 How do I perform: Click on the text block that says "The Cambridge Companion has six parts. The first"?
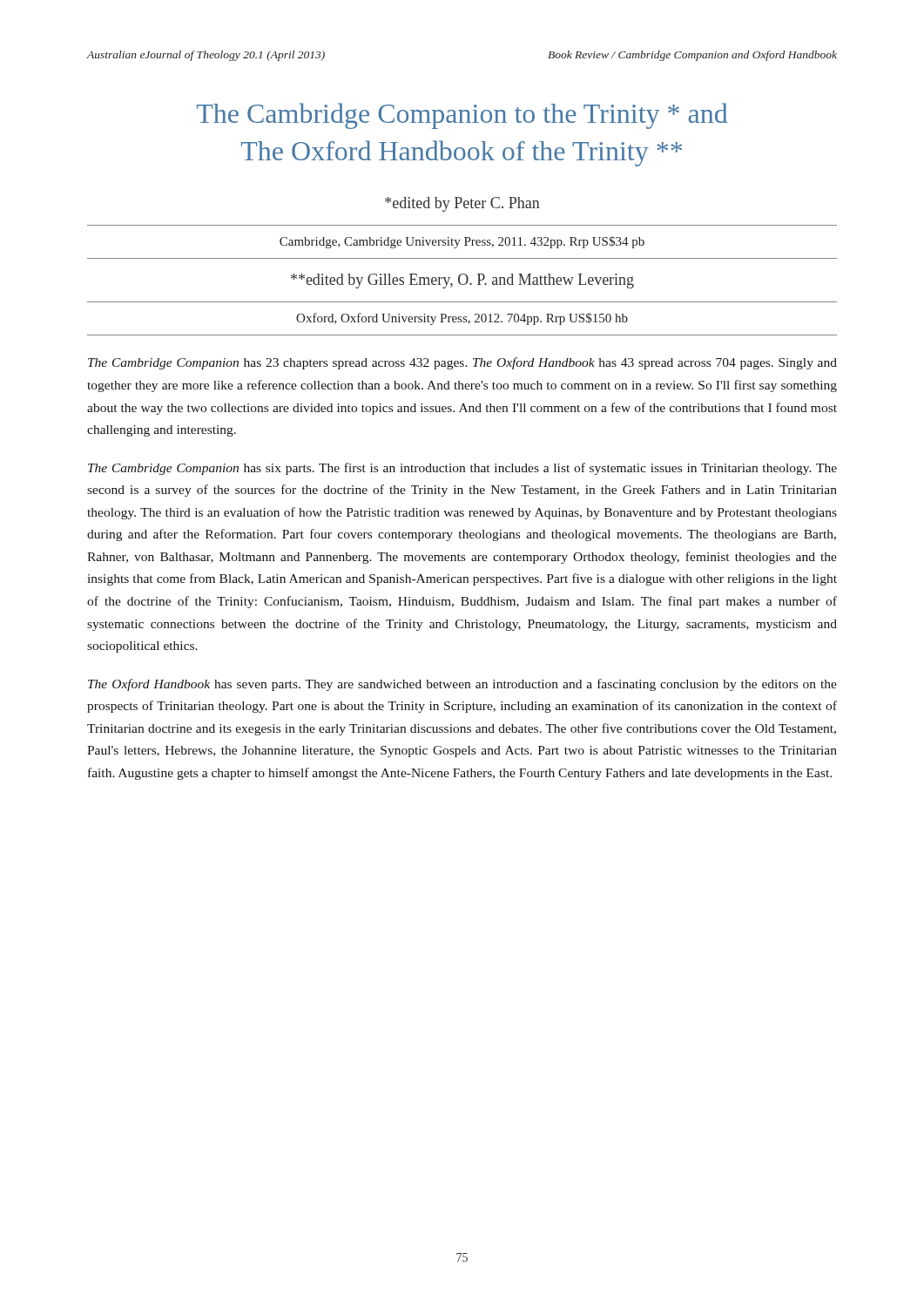point(462,556)
